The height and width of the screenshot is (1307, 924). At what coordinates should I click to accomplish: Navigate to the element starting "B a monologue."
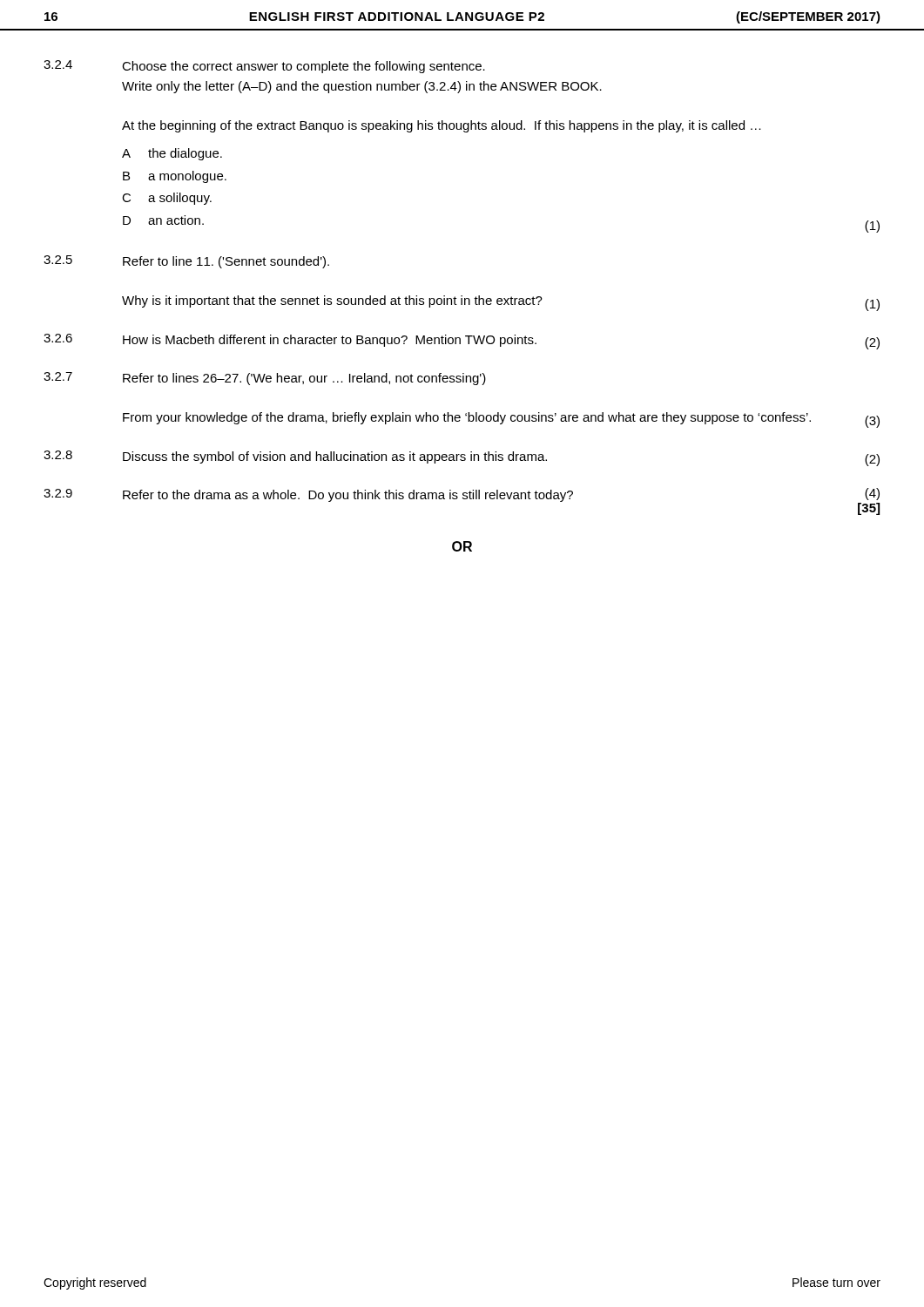click(x=175, y=176)
